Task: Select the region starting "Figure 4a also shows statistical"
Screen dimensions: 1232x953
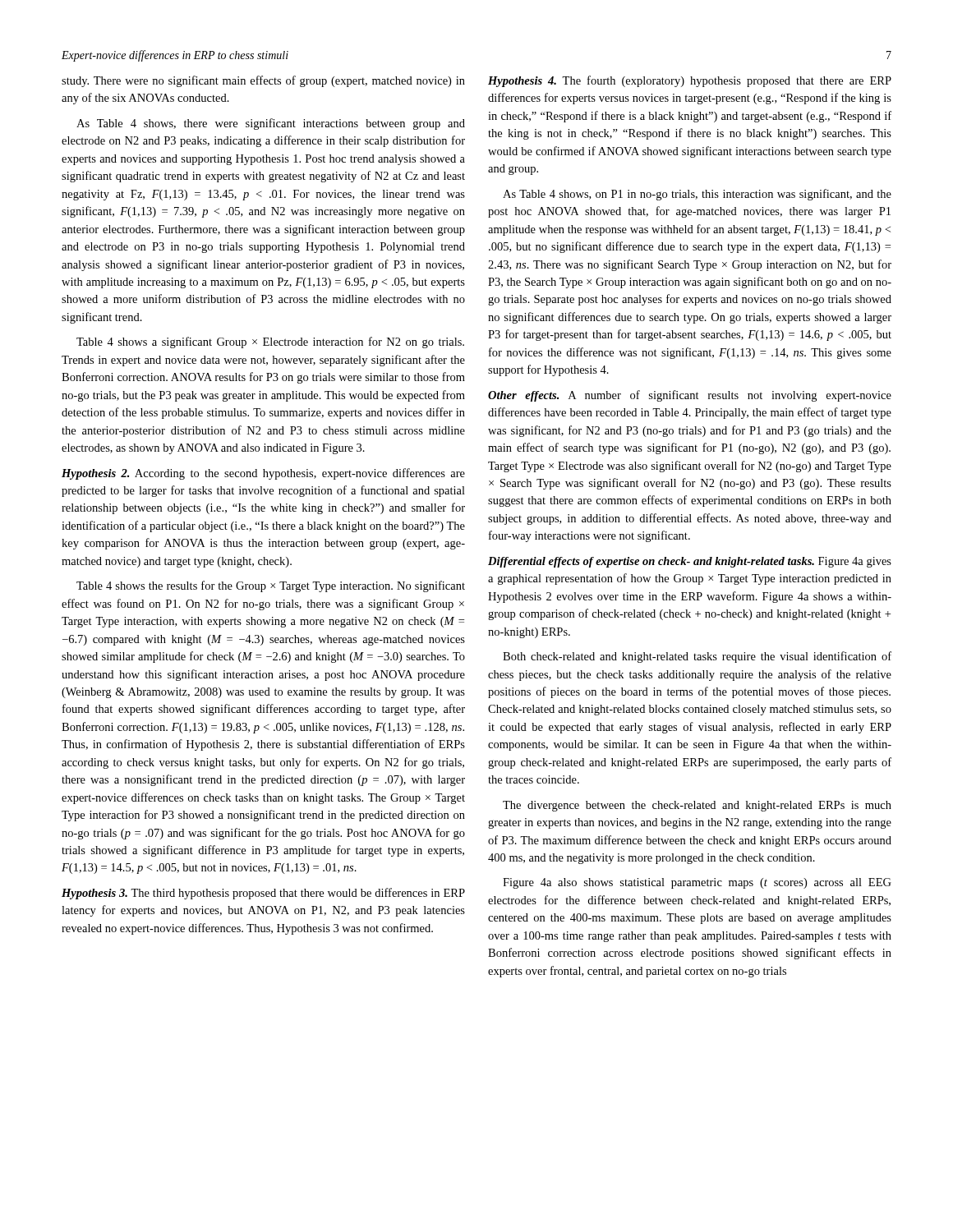Action: (690, 927)
